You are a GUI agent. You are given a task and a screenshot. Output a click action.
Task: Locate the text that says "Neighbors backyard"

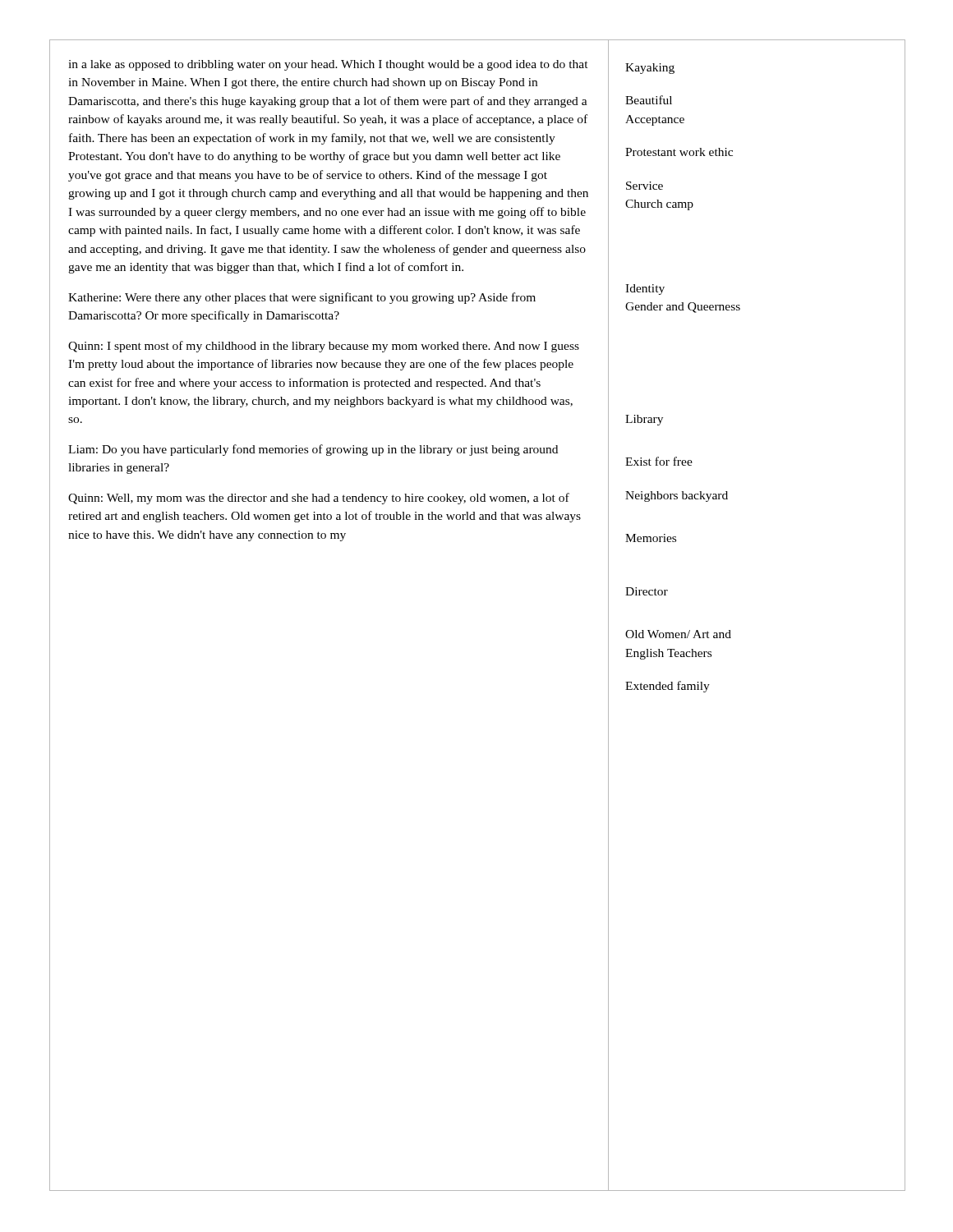677,495
